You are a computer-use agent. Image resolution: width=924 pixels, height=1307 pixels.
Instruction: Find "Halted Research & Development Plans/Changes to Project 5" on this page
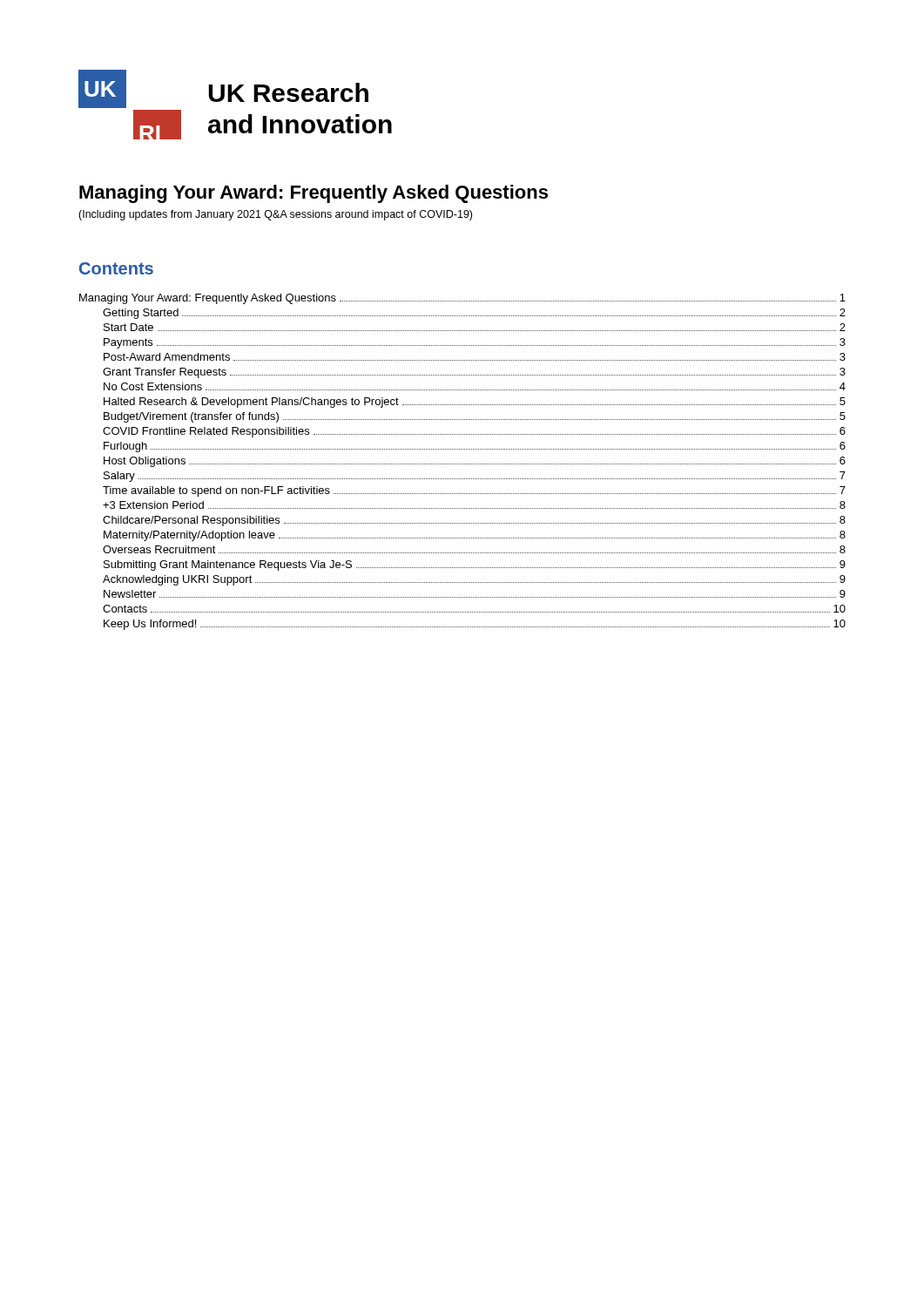(462, 401)
